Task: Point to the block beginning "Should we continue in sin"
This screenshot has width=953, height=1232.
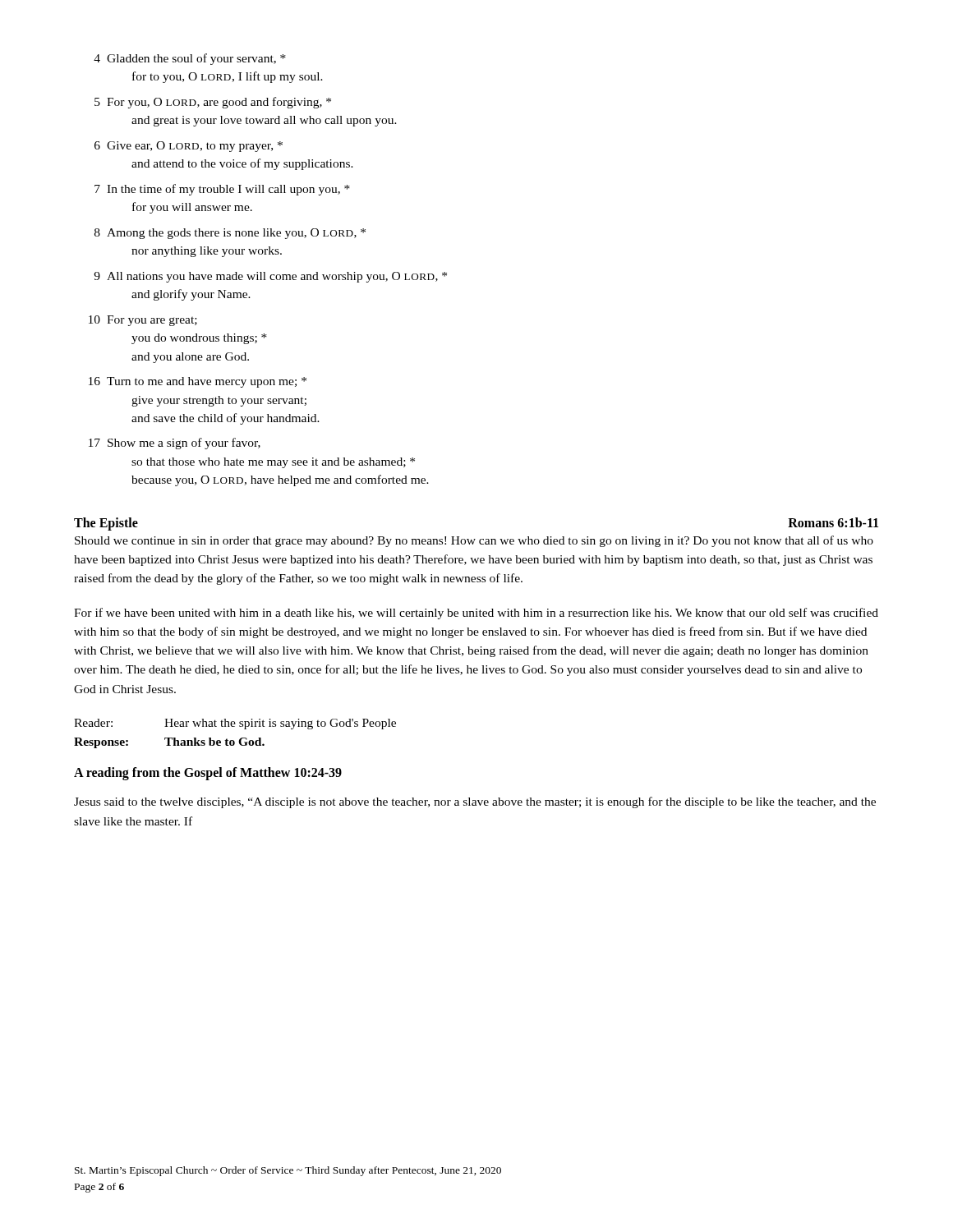Action: click(x=474, y=559)
